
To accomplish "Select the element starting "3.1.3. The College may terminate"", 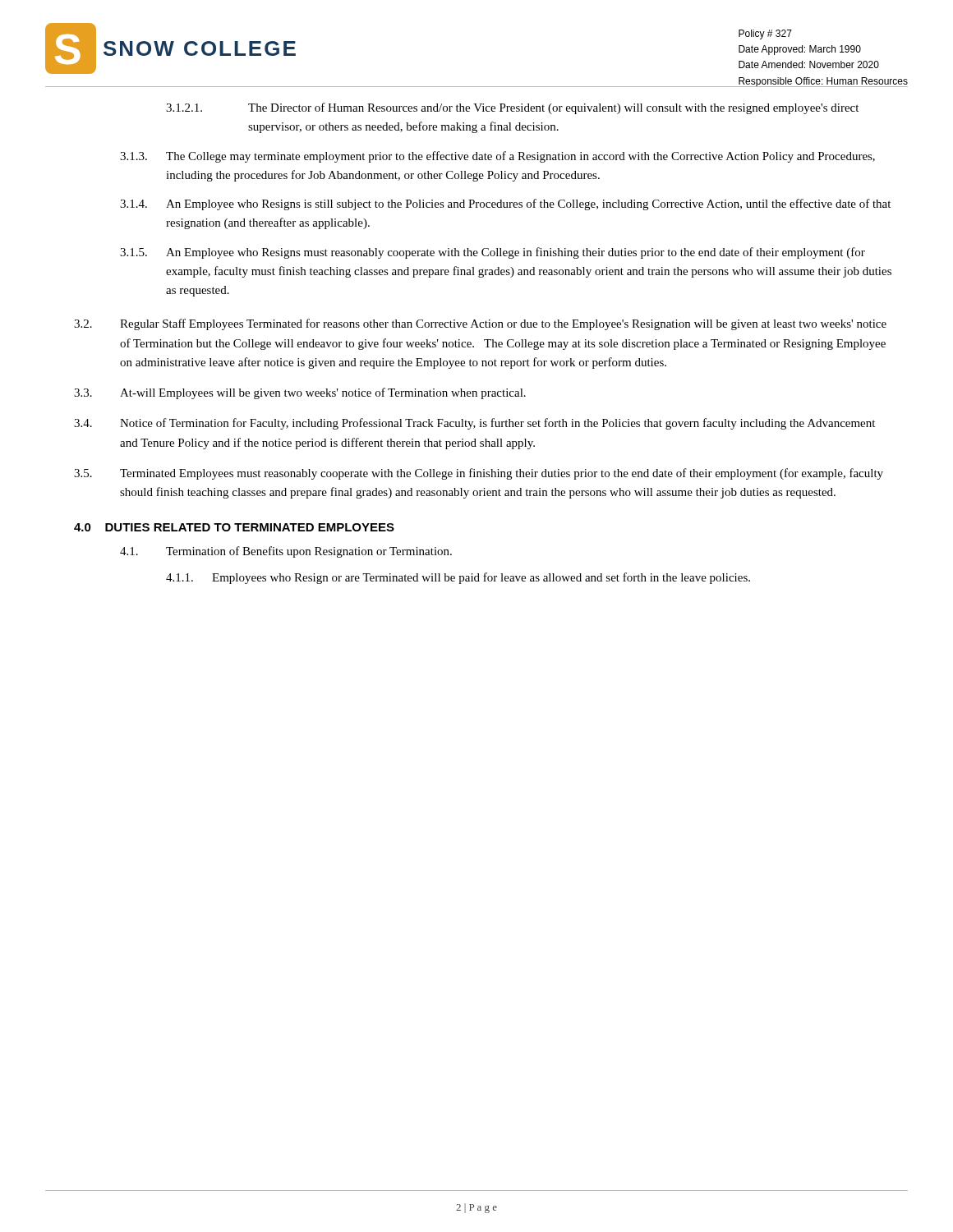I will (x=508, y=166).
